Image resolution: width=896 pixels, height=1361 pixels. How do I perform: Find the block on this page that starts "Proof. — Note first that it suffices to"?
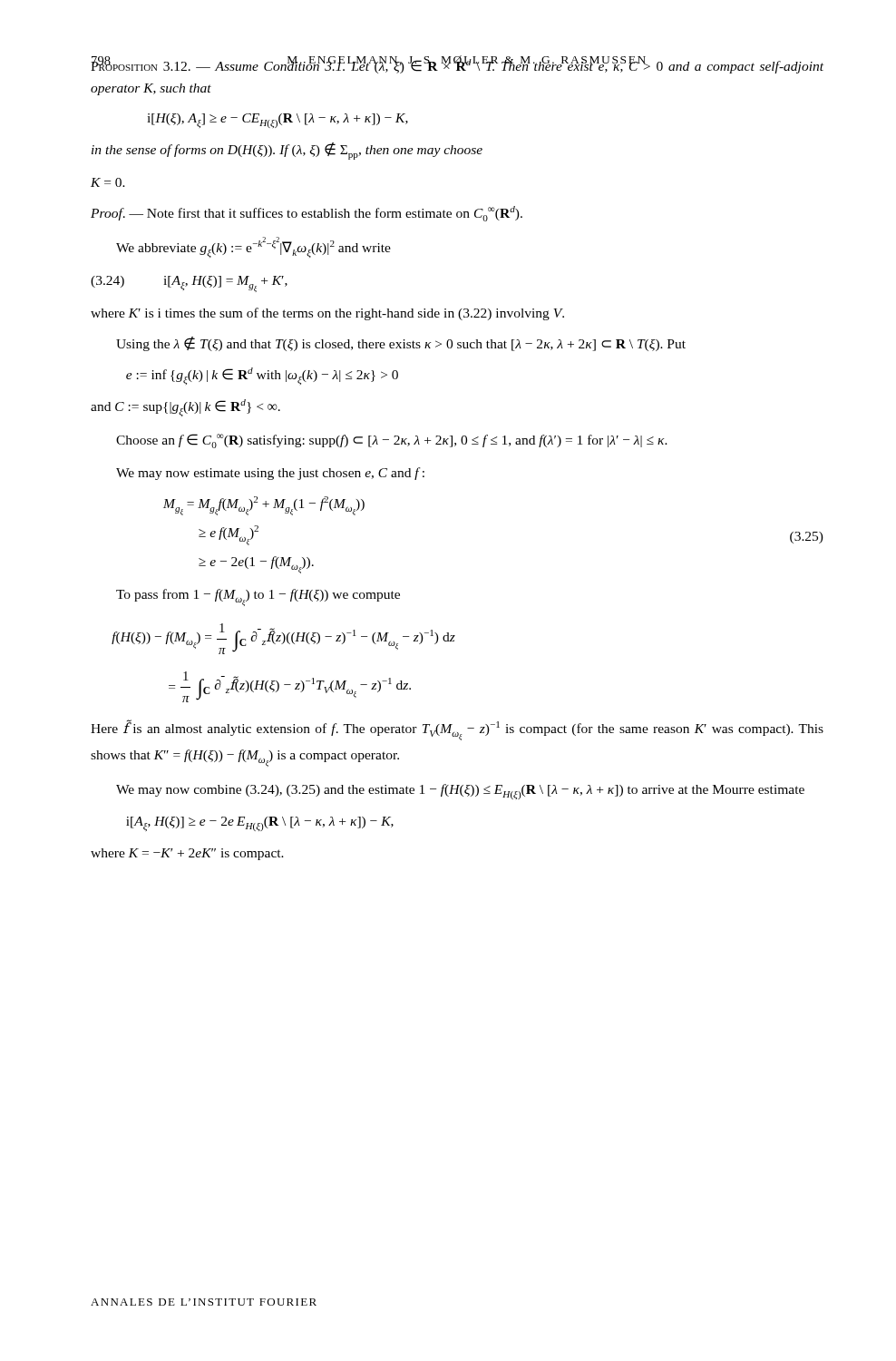tap(307, 214)
